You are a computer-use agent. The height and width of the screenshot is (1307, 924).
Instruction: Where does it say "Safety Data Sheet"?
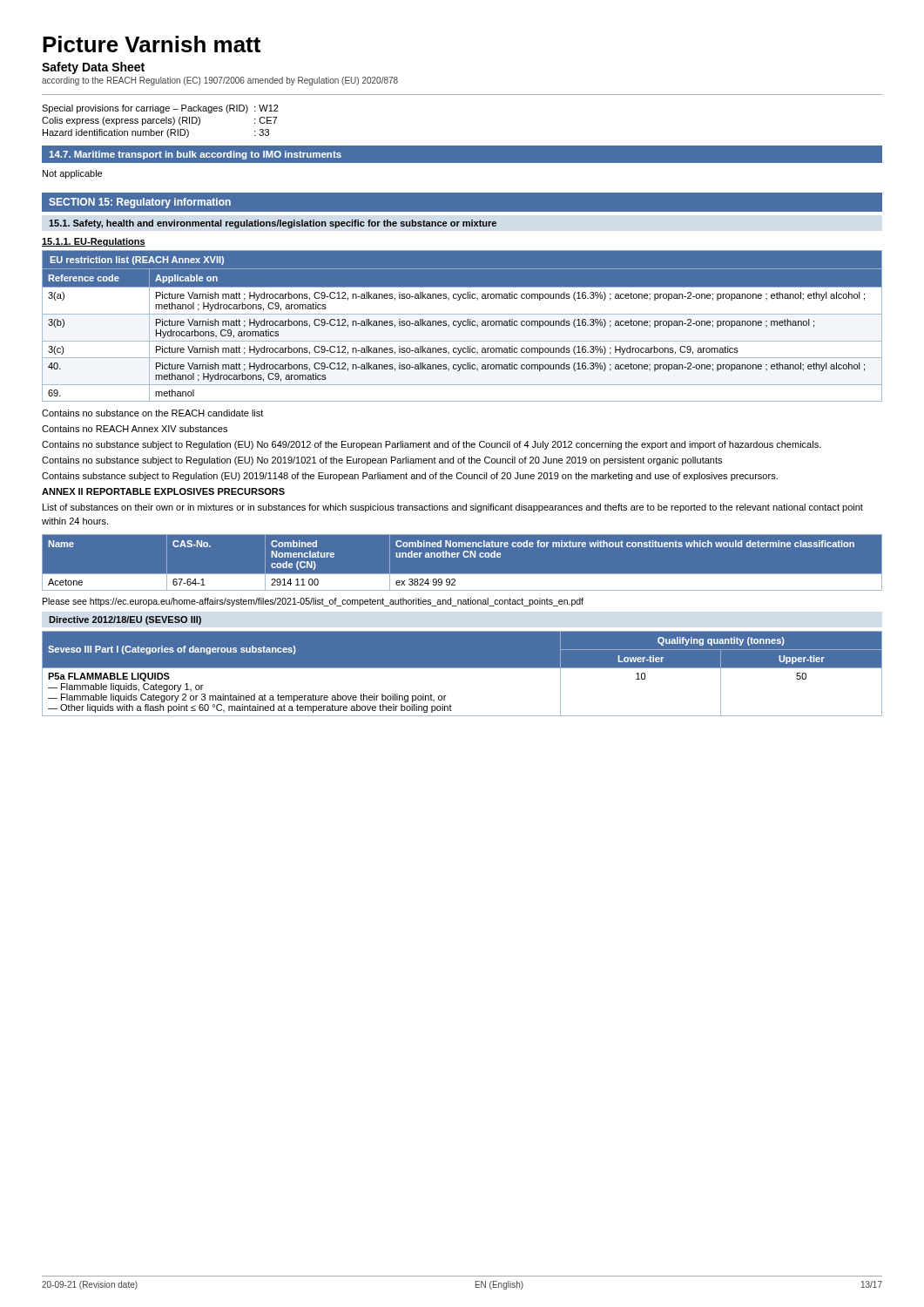tap(93, 67)
